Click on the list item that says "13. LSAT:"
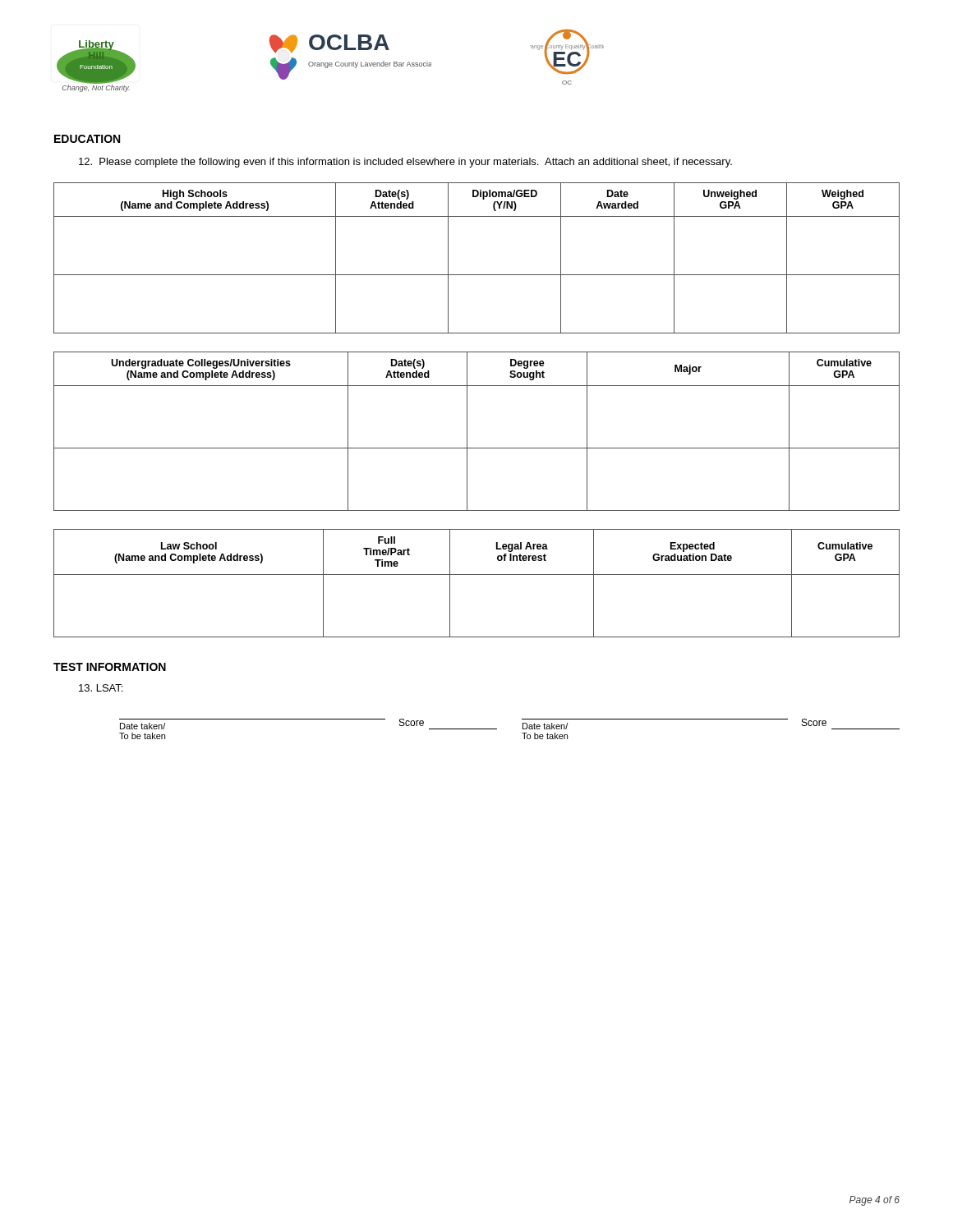953x1232 pixels. pos(101,688)
